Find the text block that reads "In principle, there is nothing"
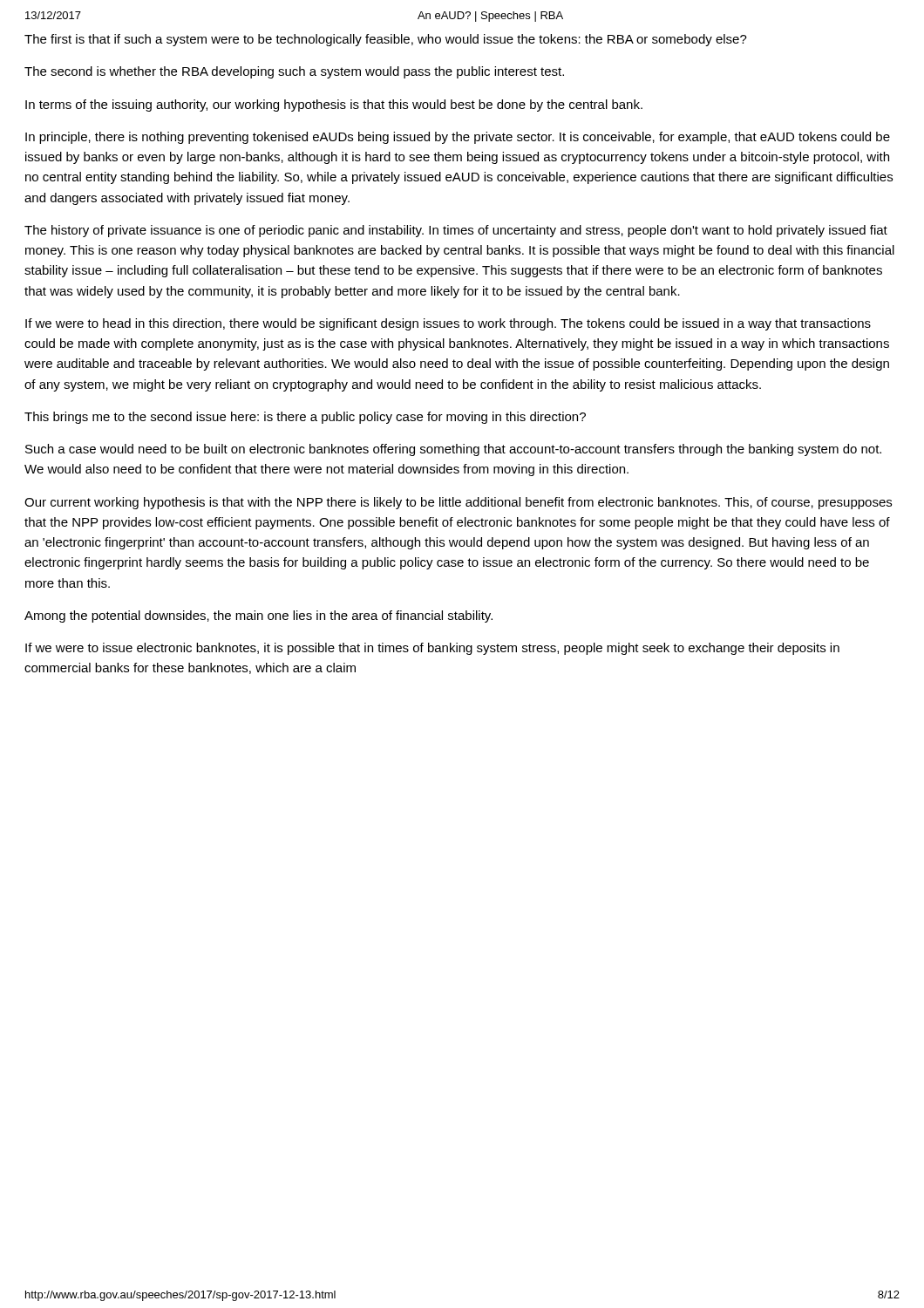The width and height of the screenshot is (924, 1308). pyautogui.click(x=459, y=167)
